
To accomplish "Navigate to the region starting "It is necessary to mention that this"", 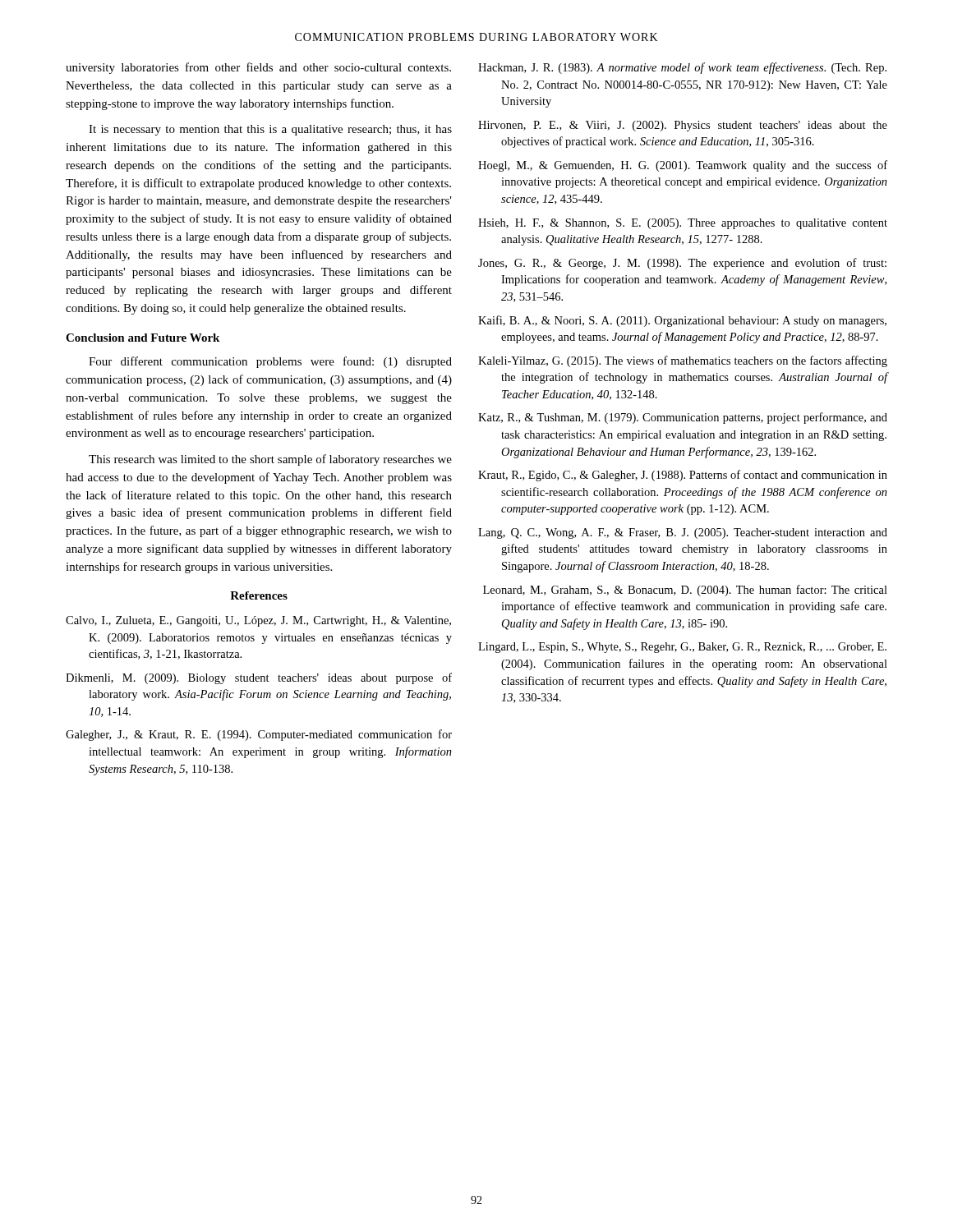I will [259, 219].
